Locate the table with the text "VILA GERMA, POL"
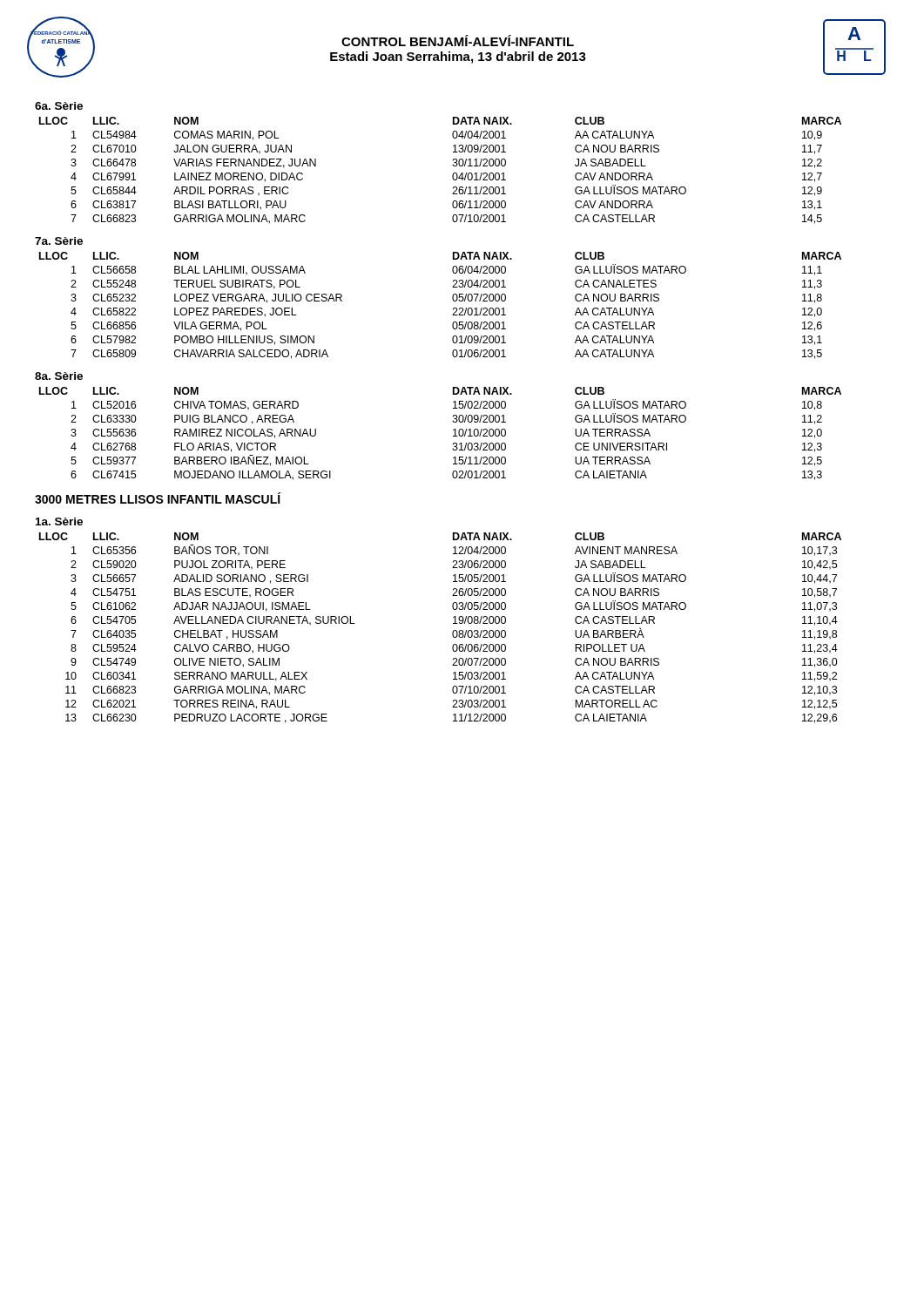 [462, 305]
